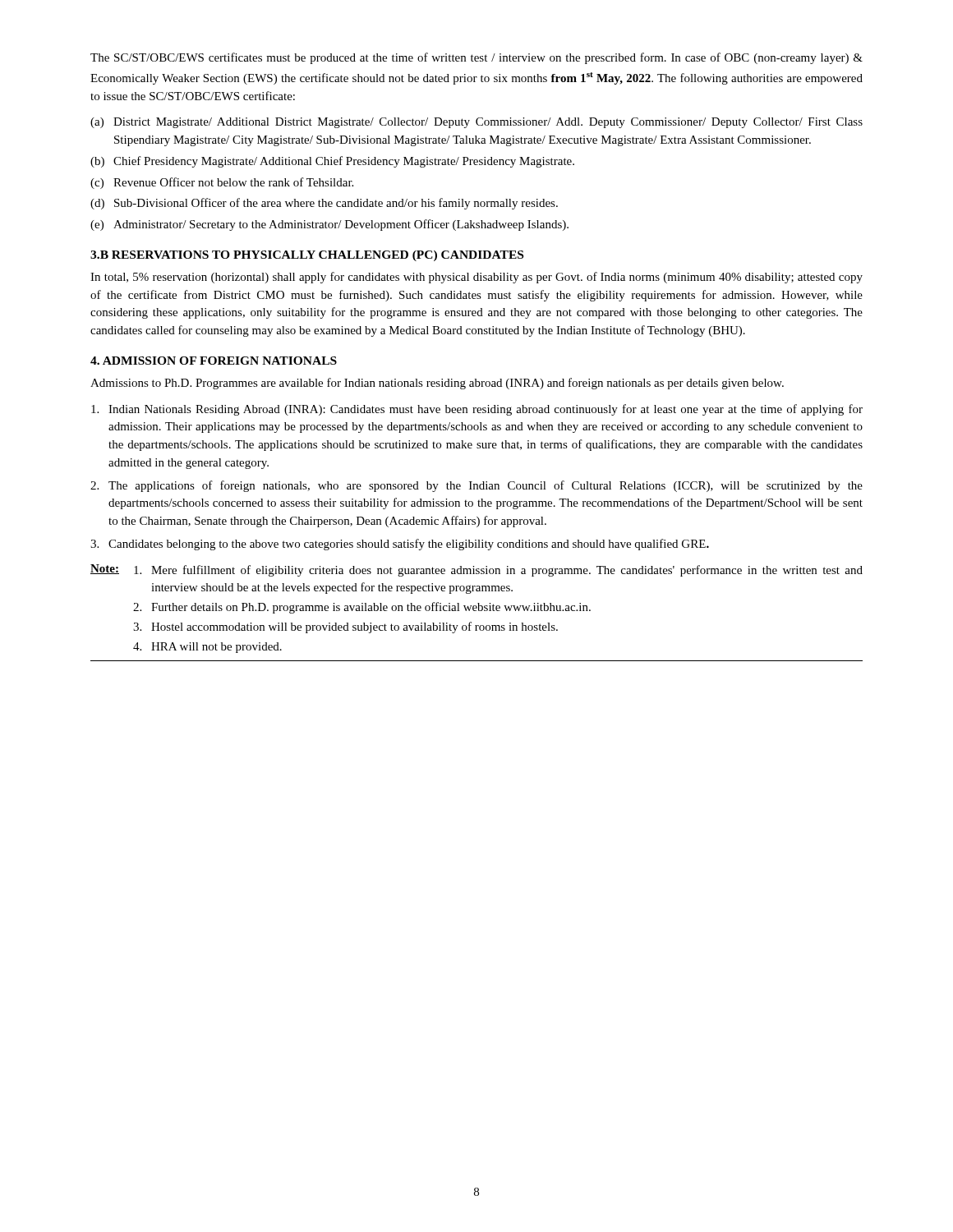Select the passage starting "(c) Revenue Officer"
Image resolution: width=953 pixels, height=1232 pixels.
click(222, 183)
